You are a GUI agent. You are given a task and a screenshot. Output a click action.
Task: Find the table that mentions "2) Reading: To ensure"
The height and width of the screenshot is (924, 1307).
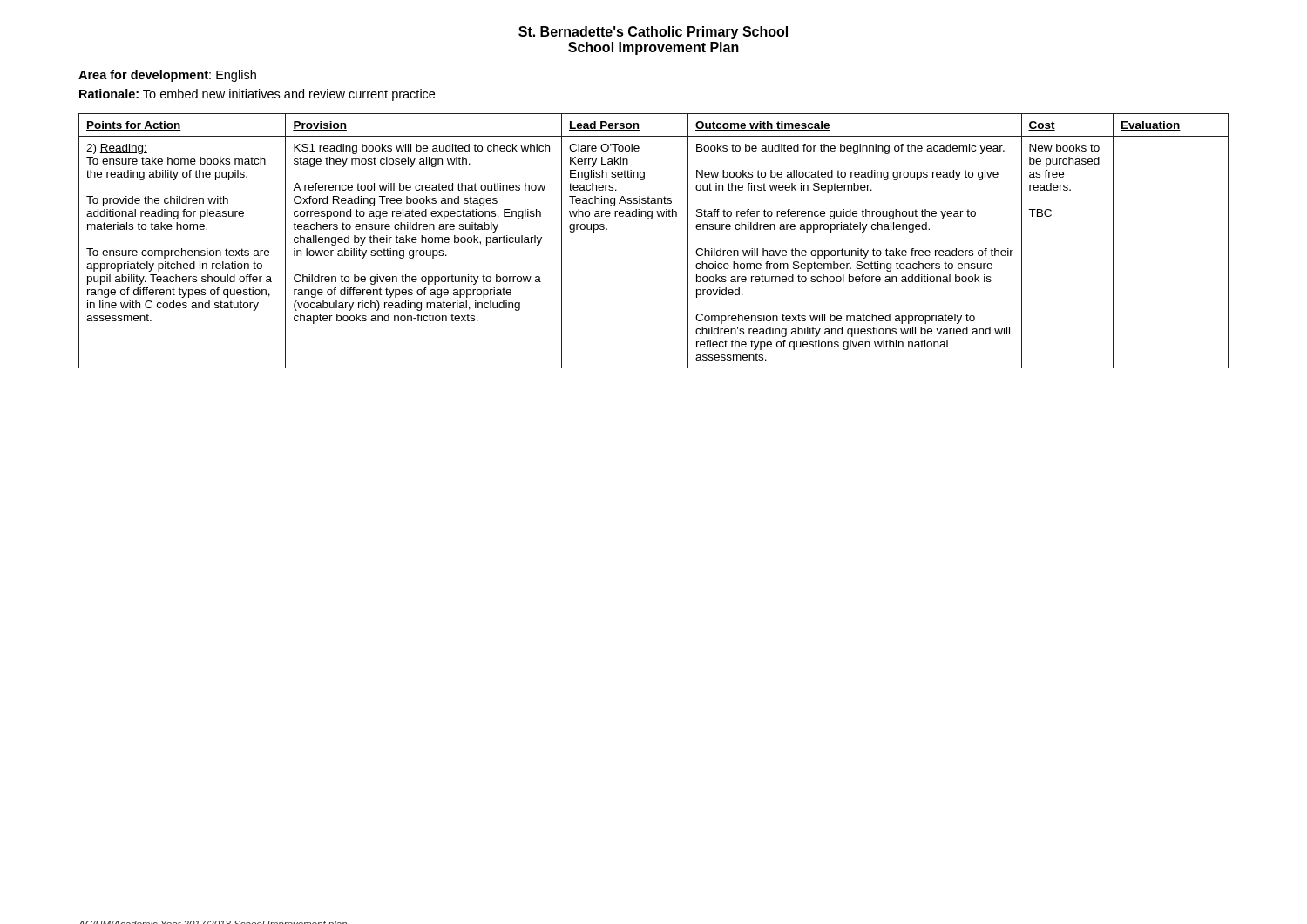click(x=654, y=241)
